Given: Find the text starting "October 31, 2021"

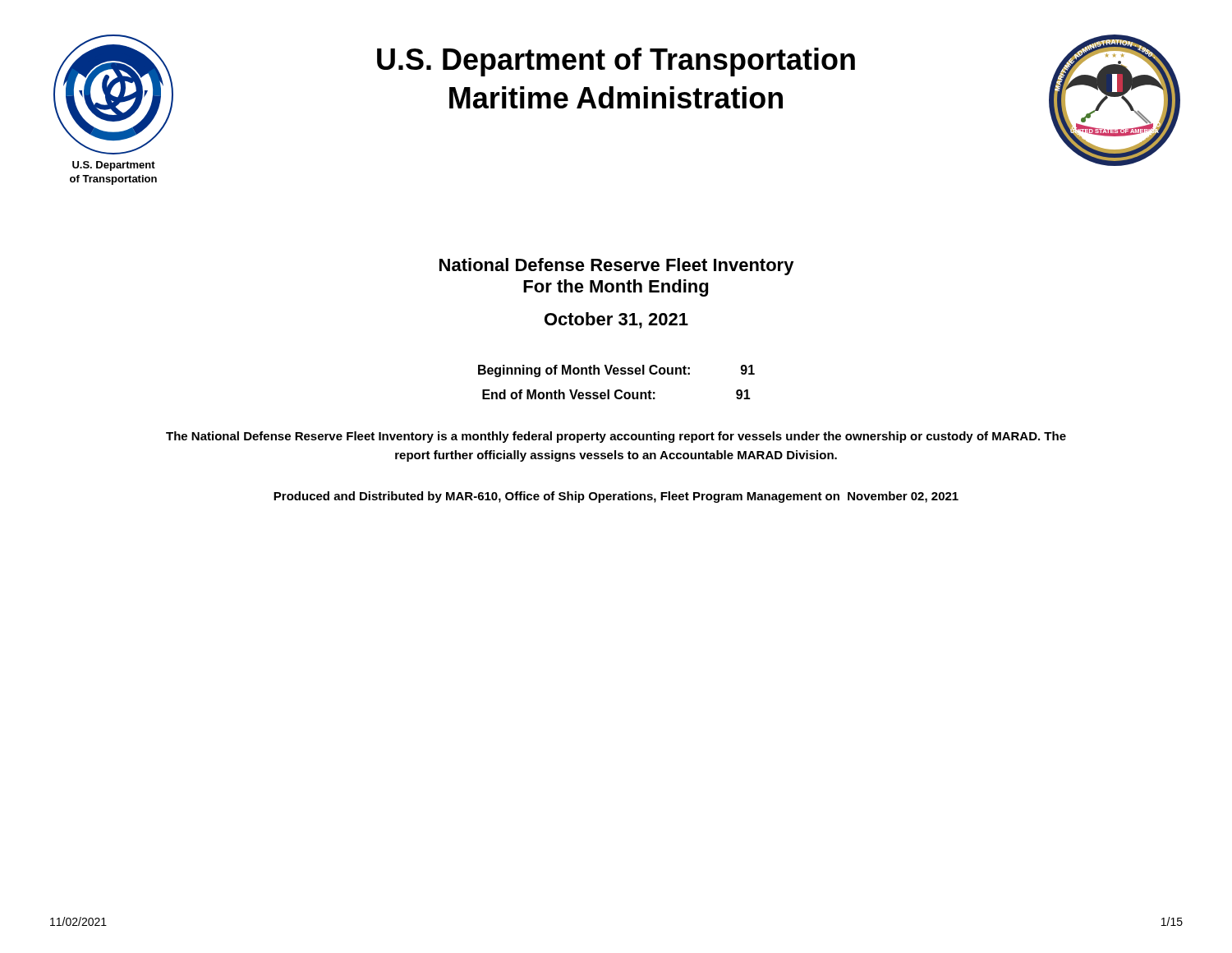Looking at the screenshot, I should (x=616, y=319).
